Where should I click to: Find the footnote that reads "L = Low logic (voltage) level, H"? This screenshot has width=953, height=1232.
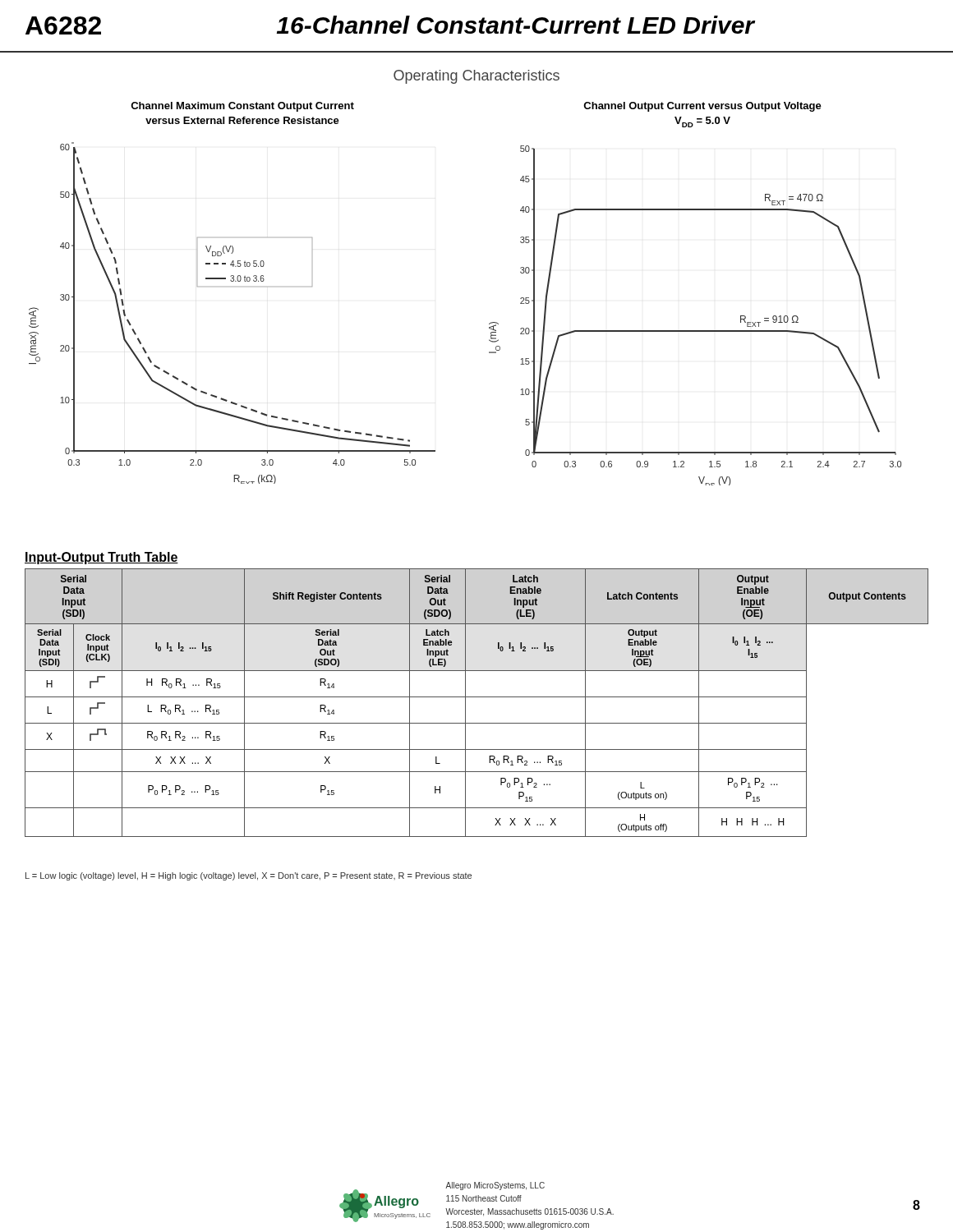(x=248, y=876)
